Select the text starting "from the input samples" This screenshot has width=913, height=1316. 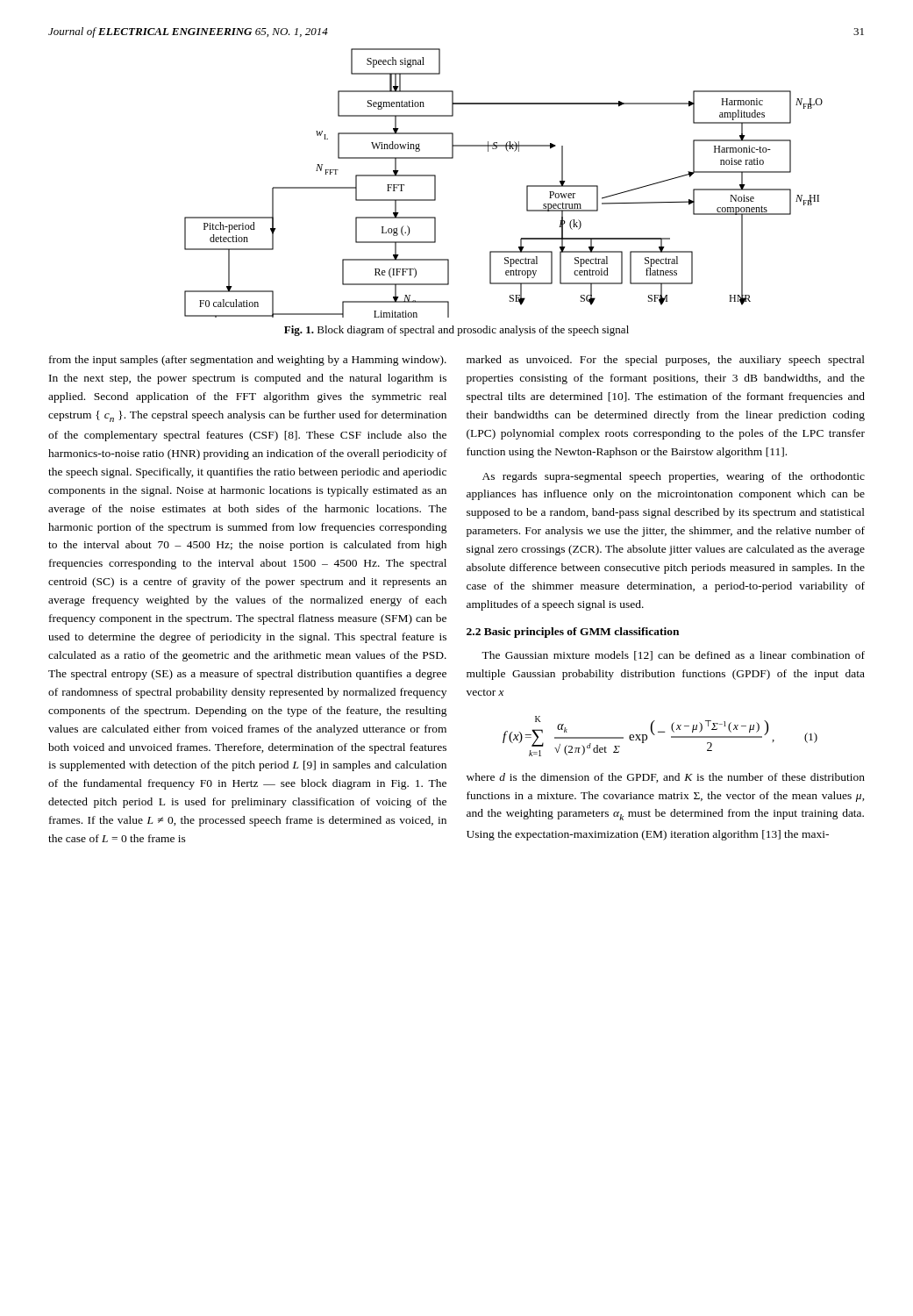(x=248, y=600)
